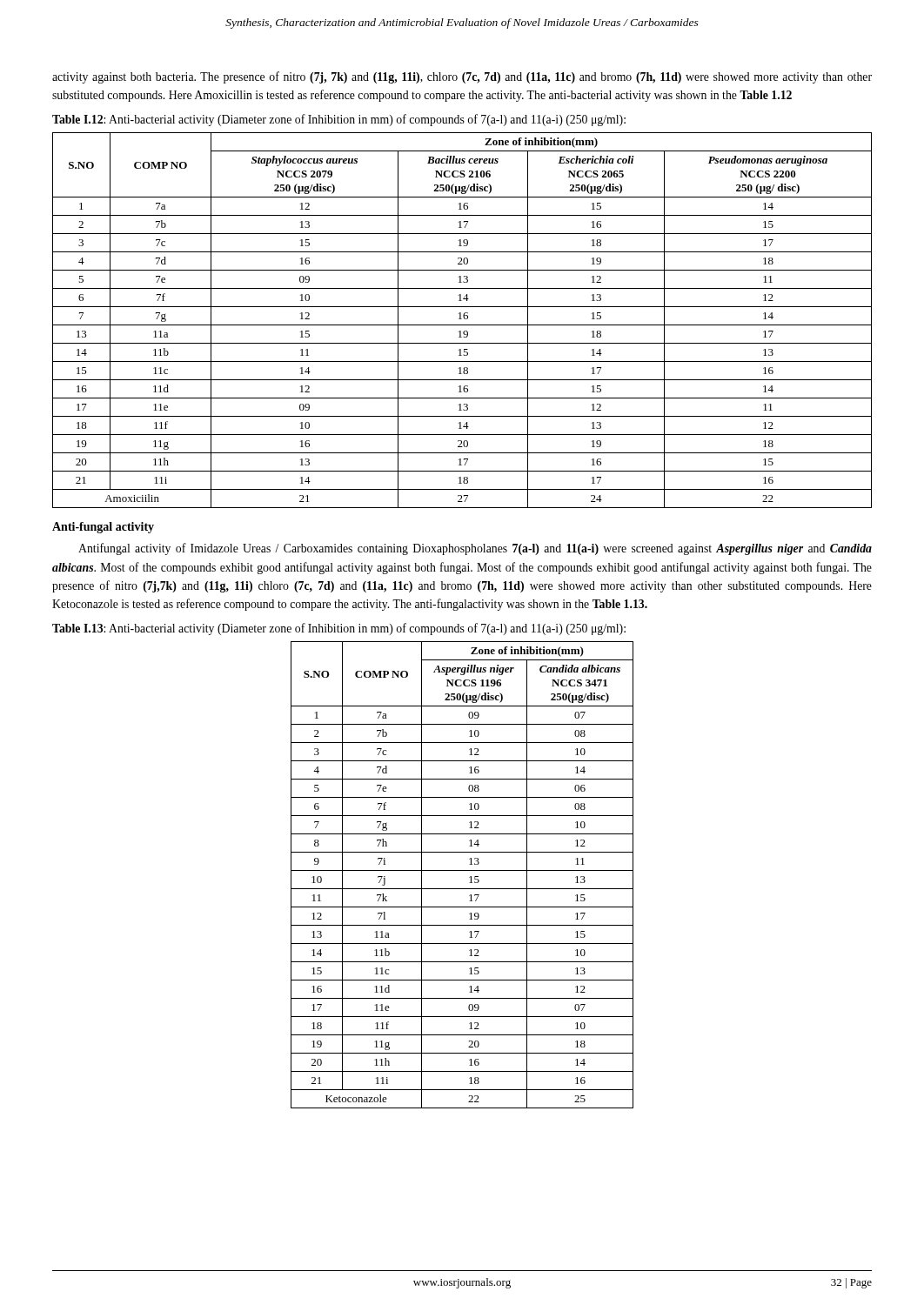The image size is (924, 1305).
Task: Click on the text starting "Antifungal activity of Imidazole Ureas / Carboxamides containing"
Action: (462, 577)
